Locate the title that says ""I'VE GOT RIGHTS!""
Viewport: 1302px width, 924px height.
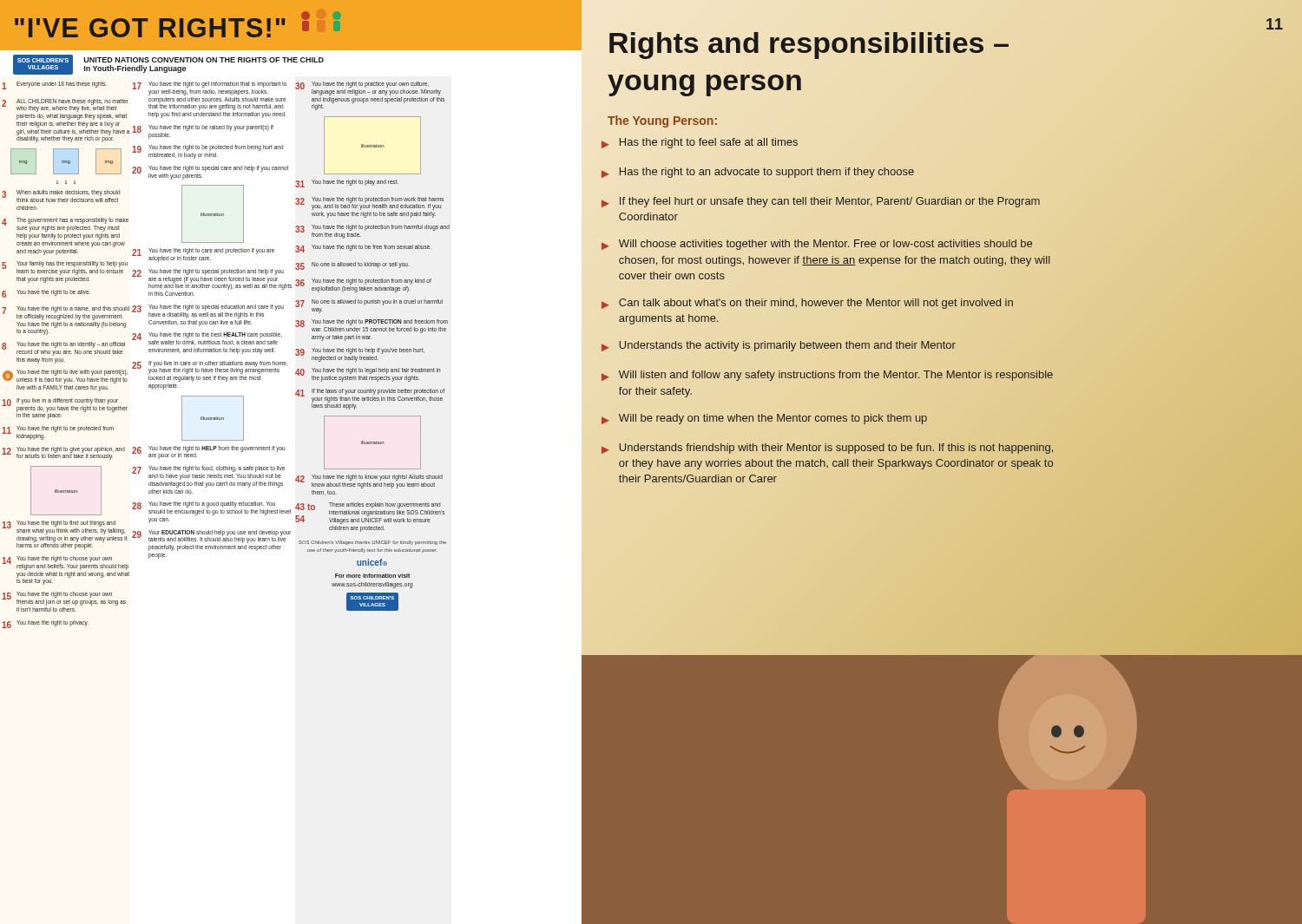pos(291,28)
